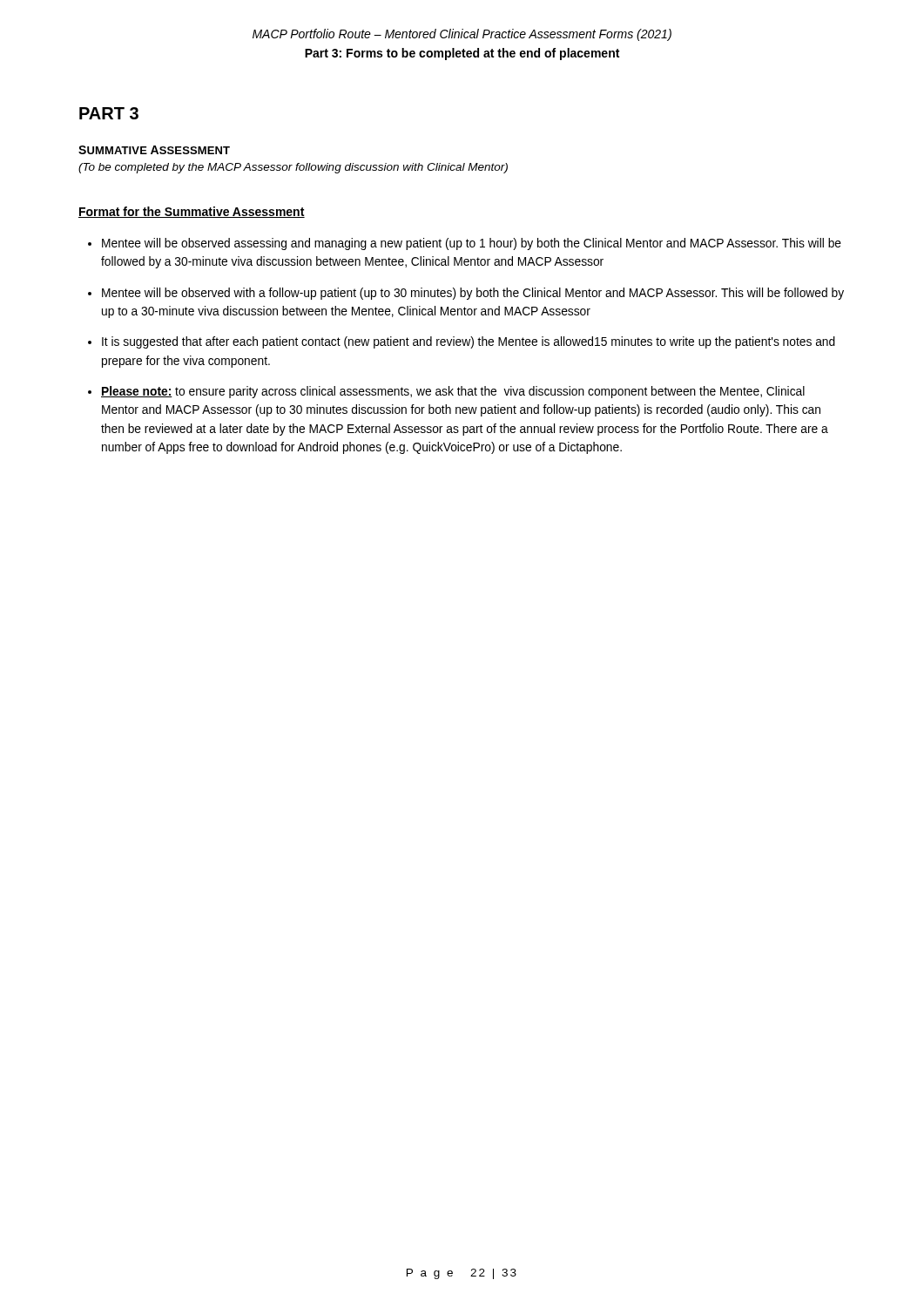Click on the passage starting "It is suggested that after"
This screenshot has height=1307, width=924.
point(468,352)
